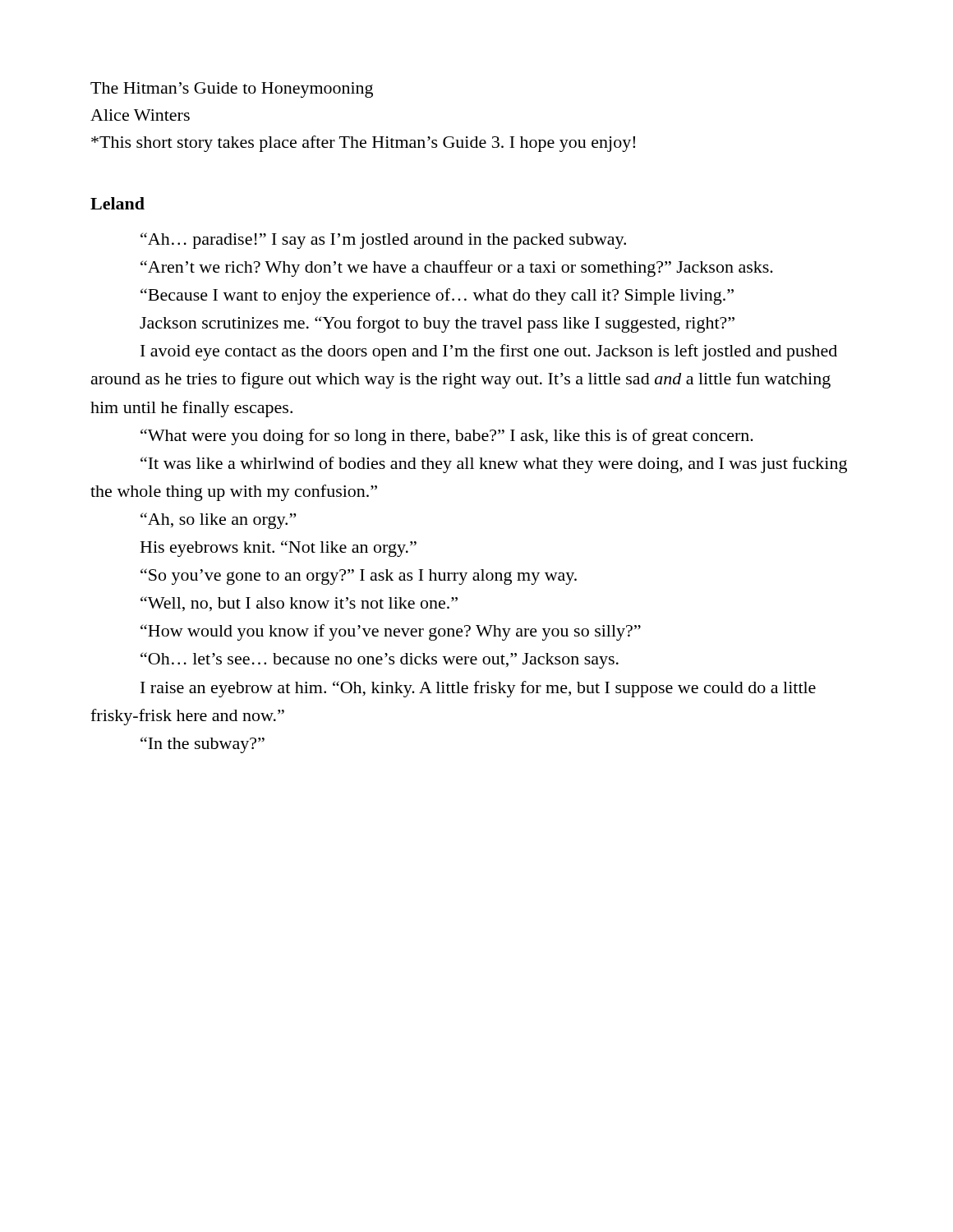Image resolution: width=953 pixels, height=1232 pixels.
Task: Locate the region starting "His eyebrows knit. “Not like"
Action: 278,547
